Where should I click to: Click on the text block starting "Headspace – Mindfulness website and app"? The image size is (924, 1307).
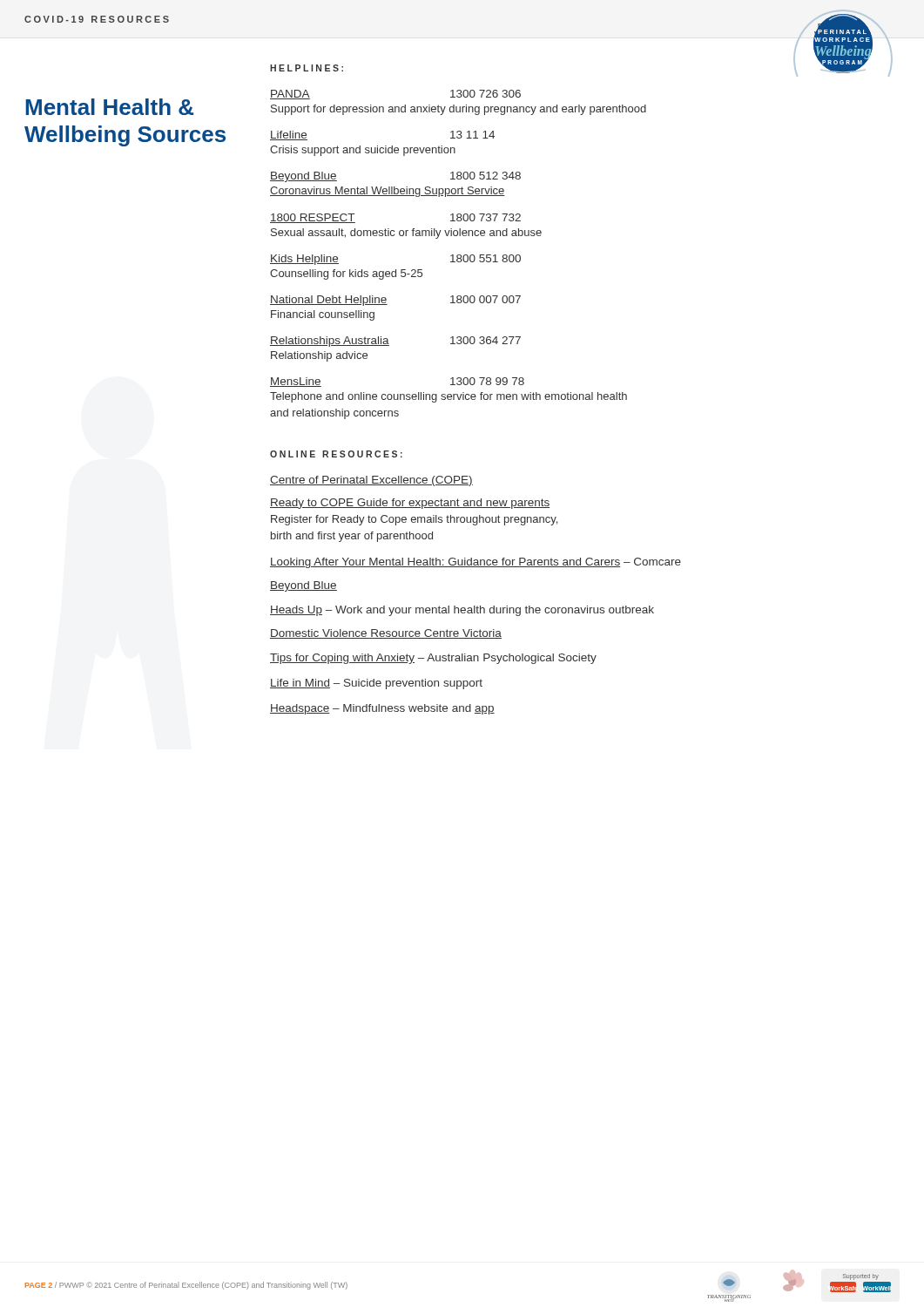tap(382, 708)
